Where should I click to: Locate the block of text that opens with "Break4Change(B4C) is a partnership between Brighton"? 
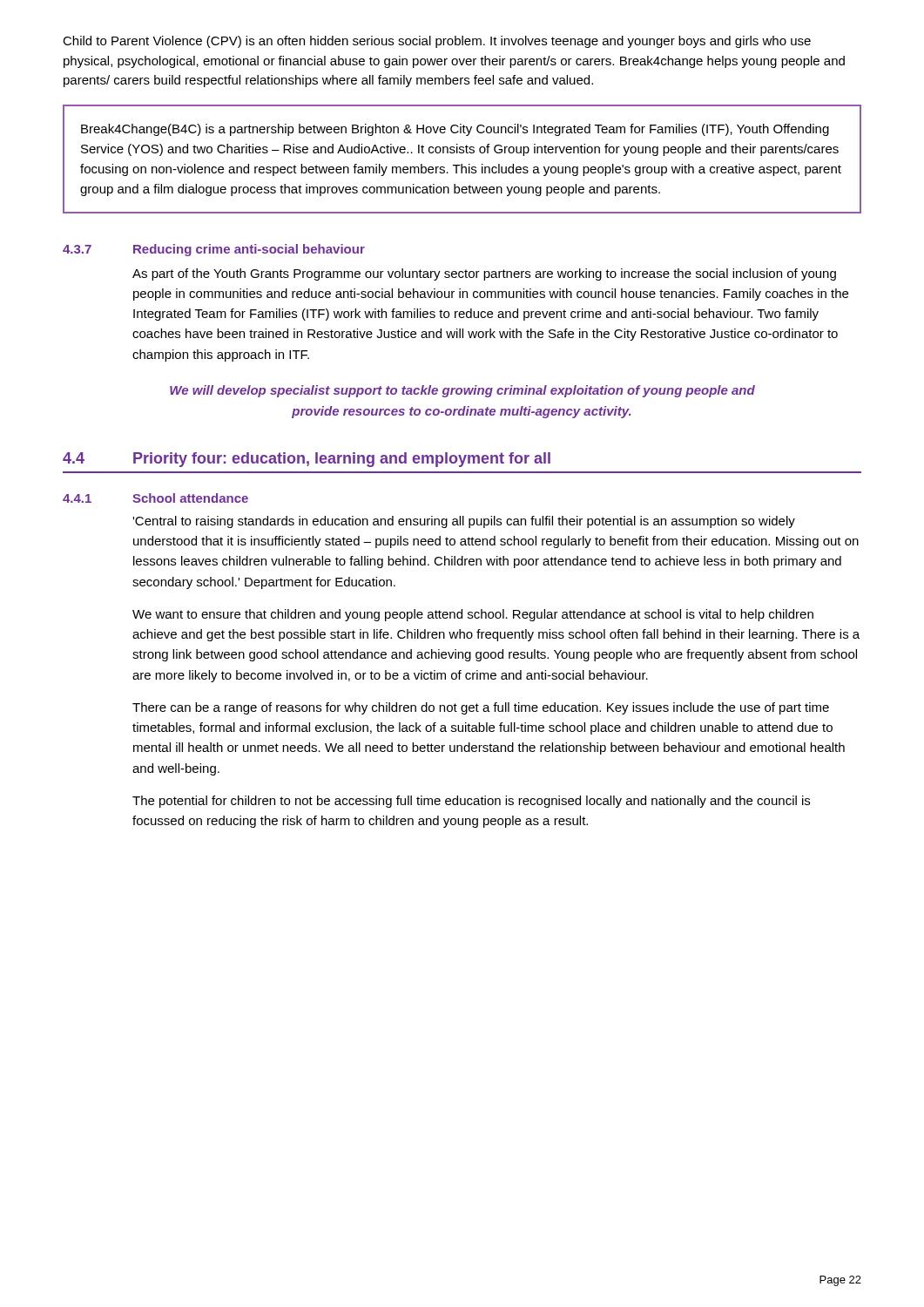[x=461, y=158]
